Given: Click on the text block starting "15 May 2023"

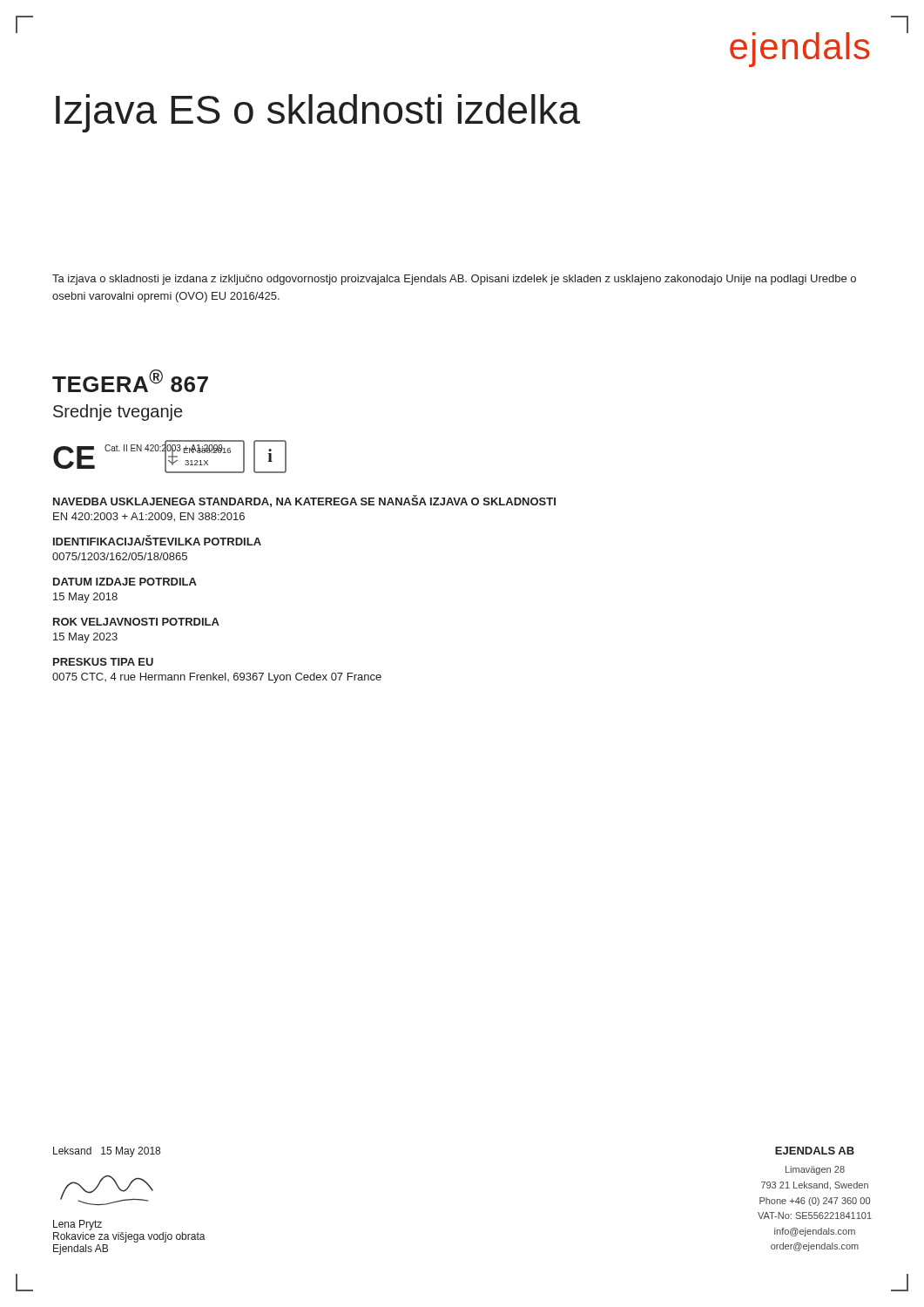Looking at the screenshot, I should 85,636.
